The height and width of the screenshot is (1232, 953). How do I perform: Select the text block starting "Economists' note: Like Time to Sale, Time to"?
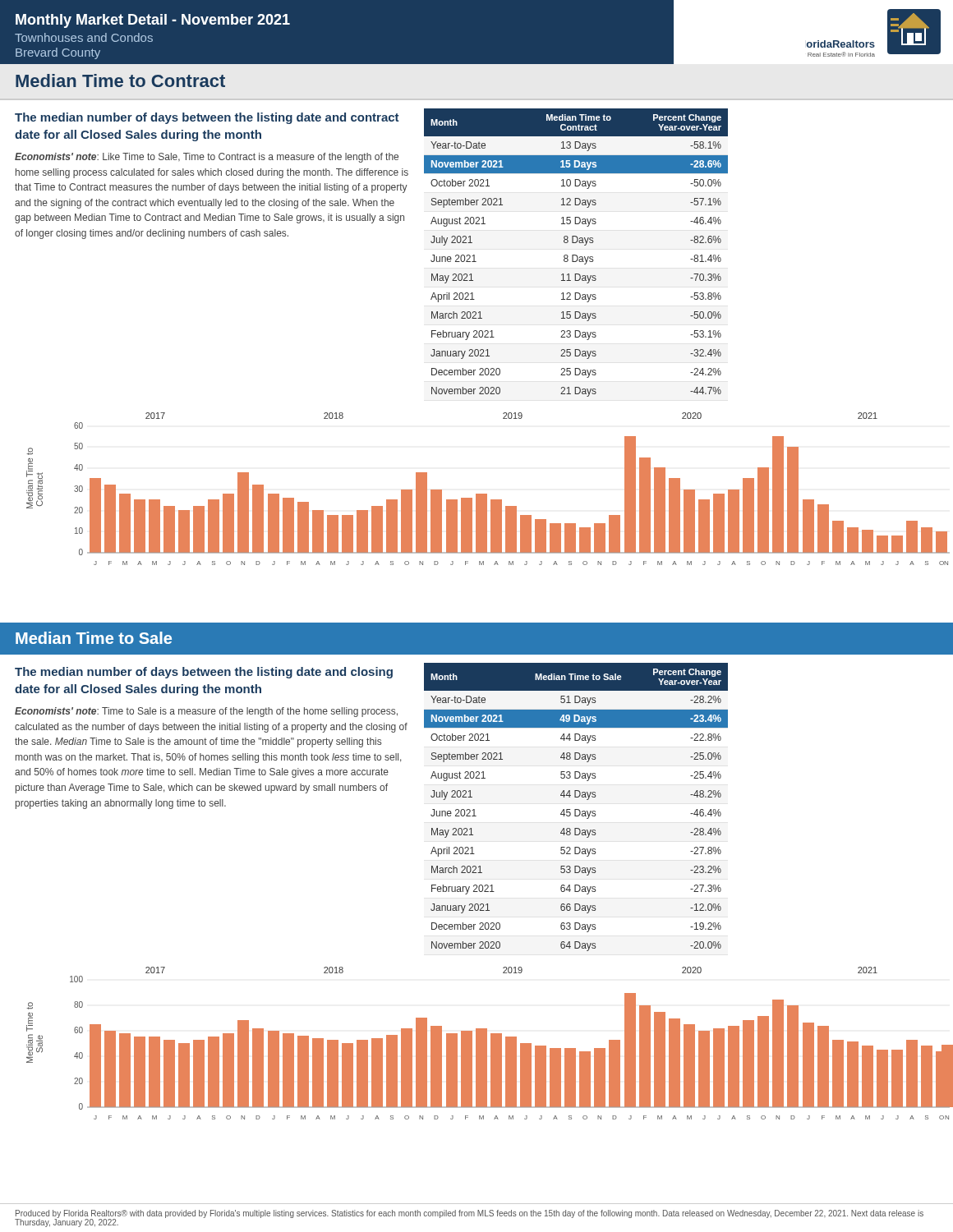pos(212,195)
